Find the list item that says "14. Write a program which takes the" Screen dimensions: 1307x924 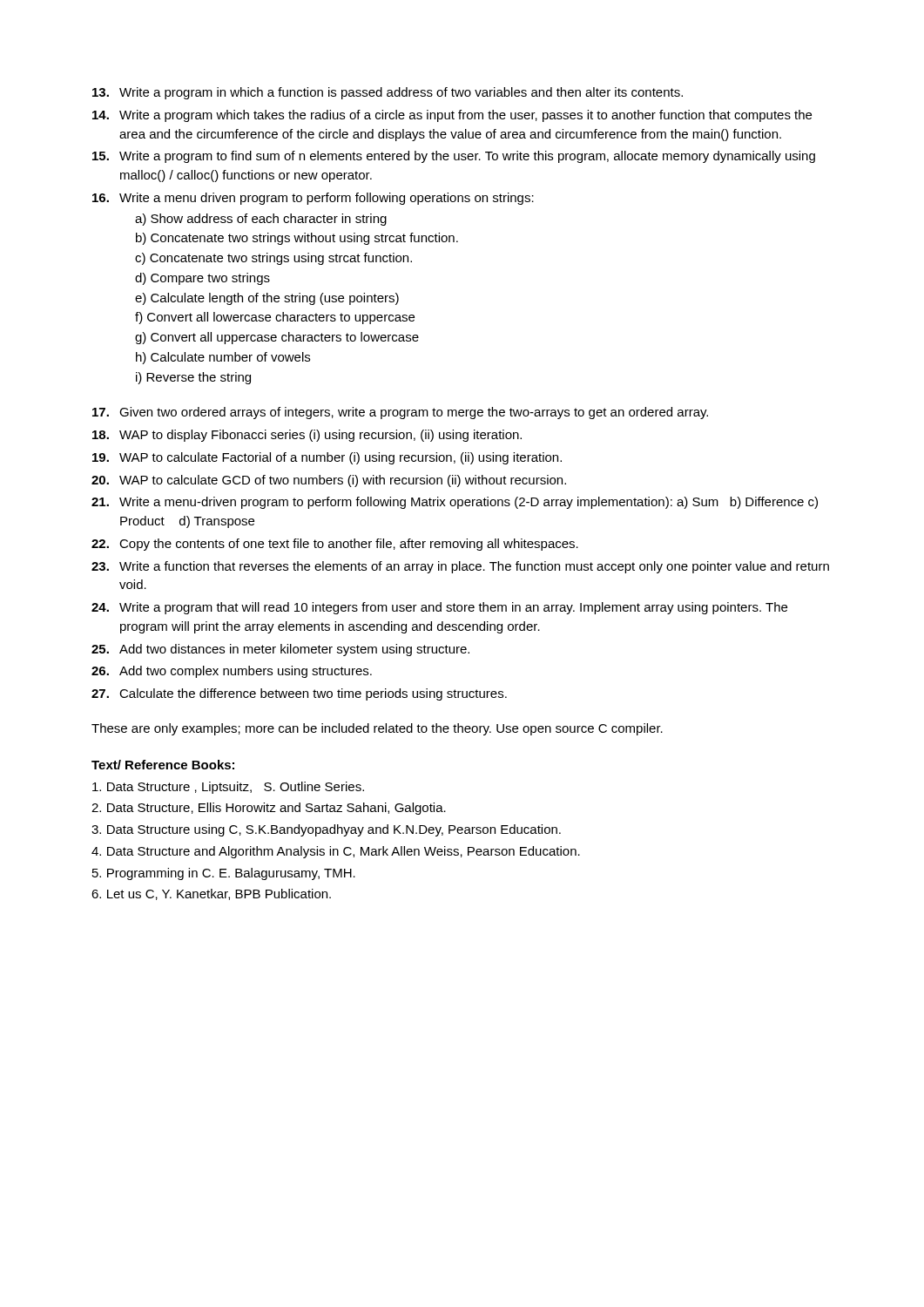click(x=462, y=124)
